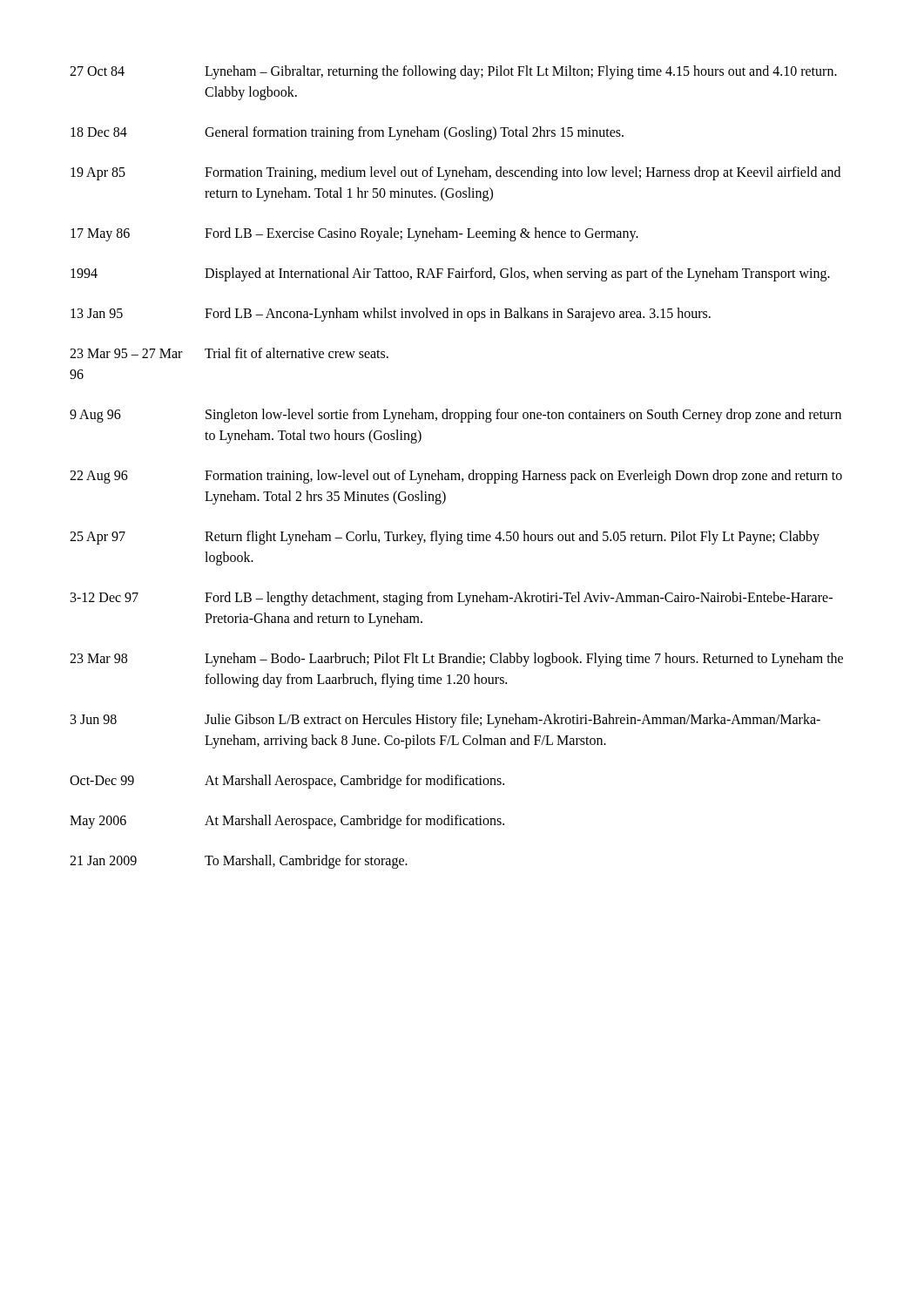Locate the block of text that opens with "25 Apr 97"
This screenshot has height=1307, width=924.
pos(462,547)
